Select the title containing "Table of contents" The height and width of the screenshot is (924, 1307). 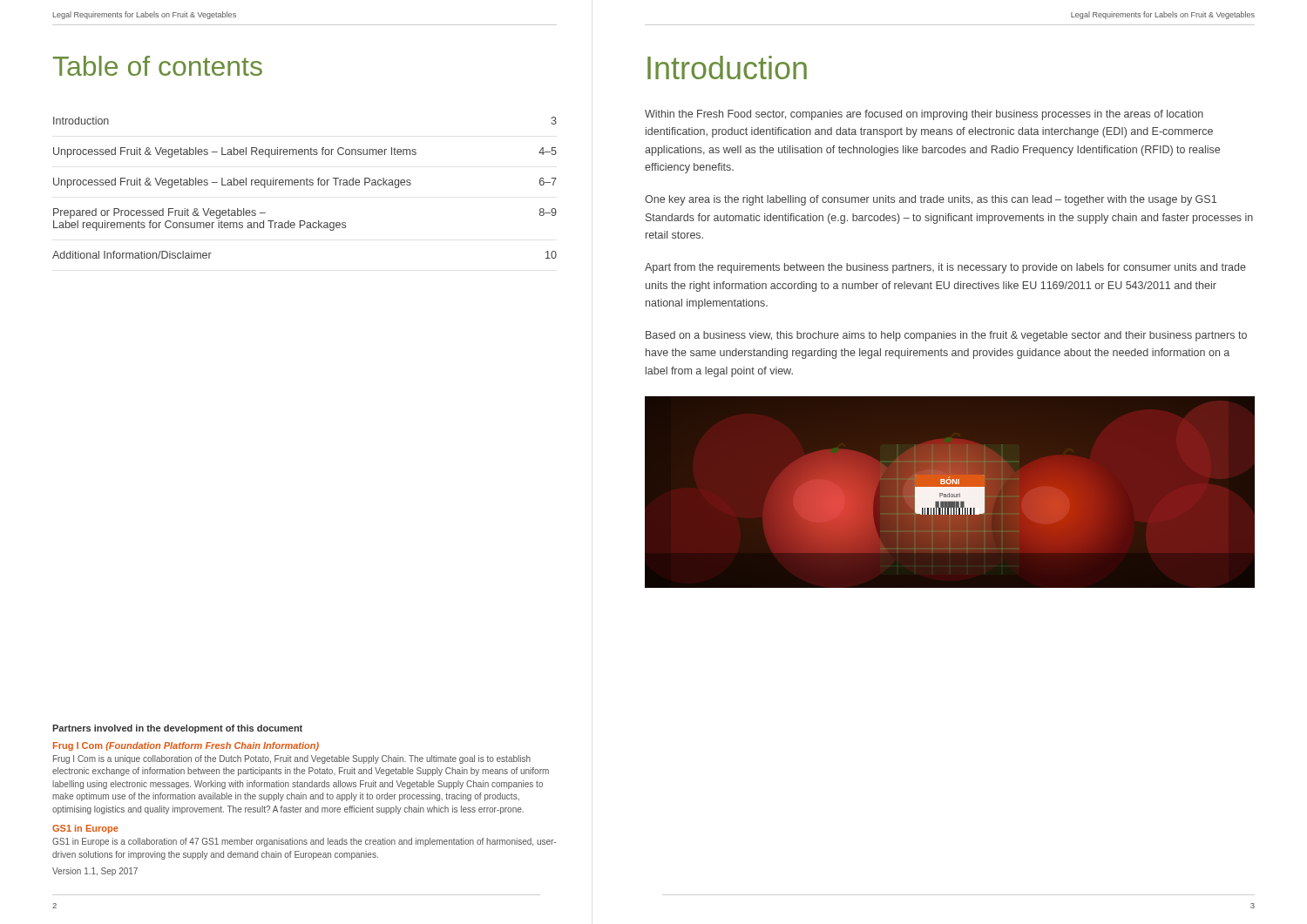(x=158, y=67)
